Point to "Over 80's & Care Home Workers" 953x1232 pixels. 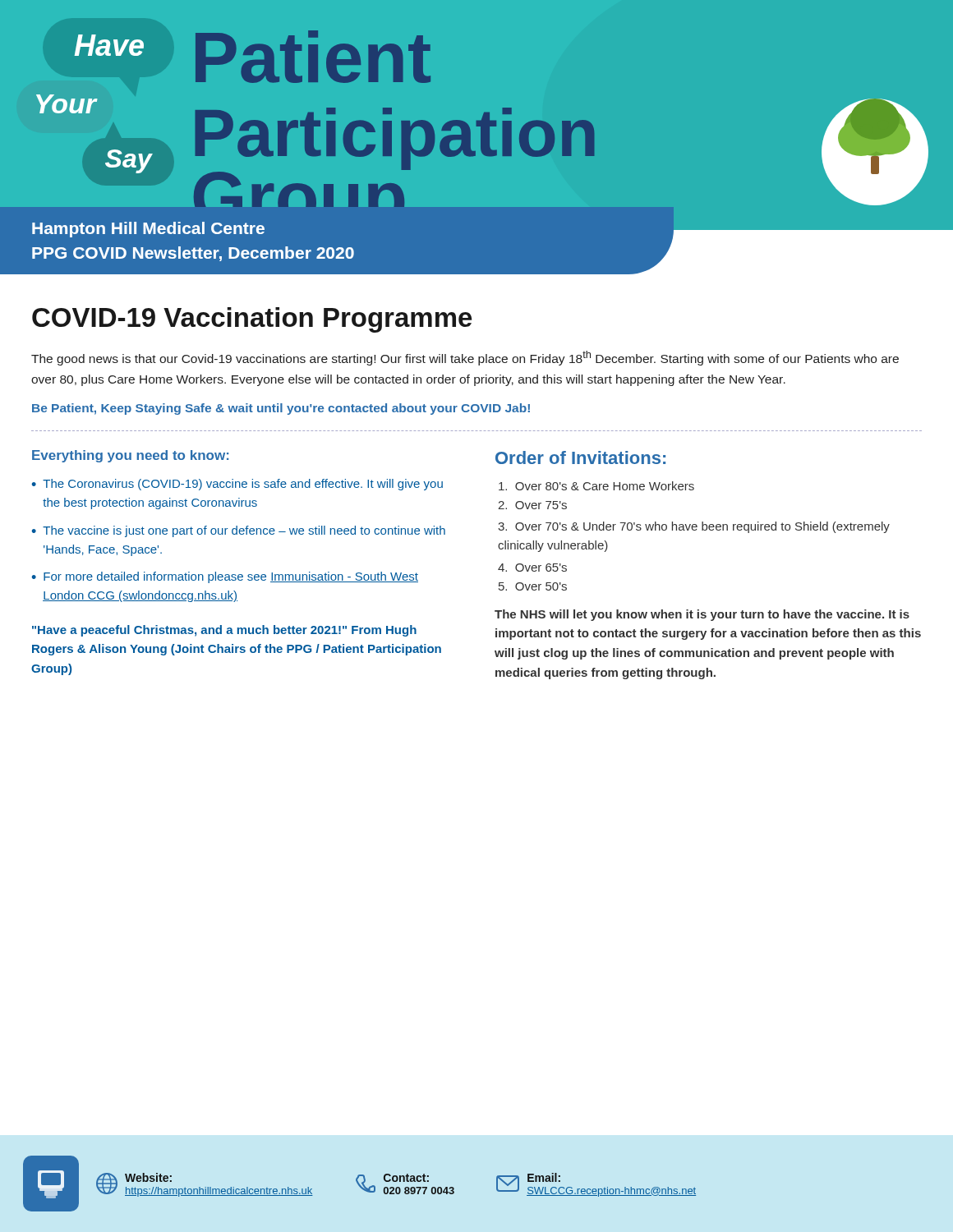pos(596,486)
